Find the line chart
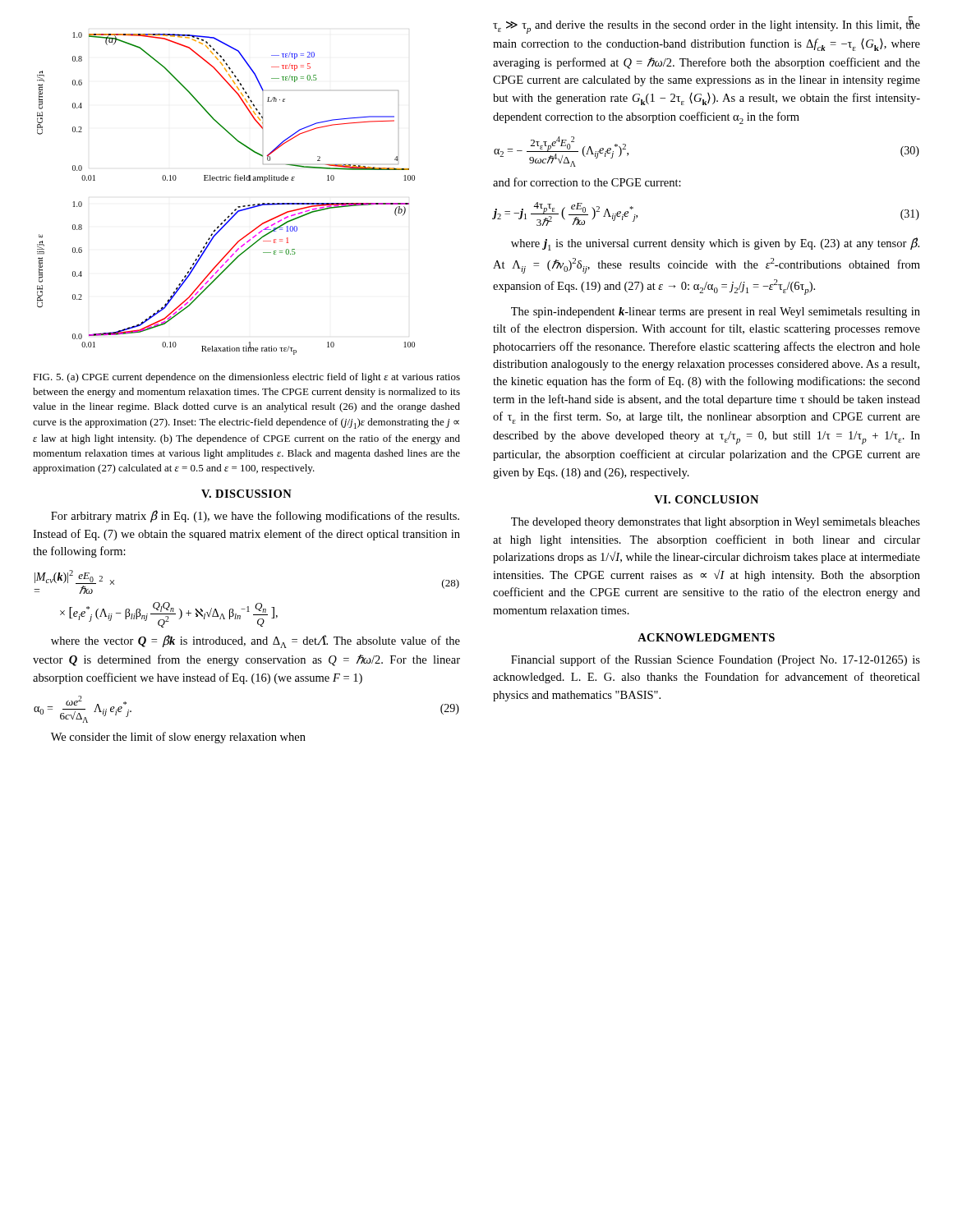The image size is (953, 1232). [246, 189]
